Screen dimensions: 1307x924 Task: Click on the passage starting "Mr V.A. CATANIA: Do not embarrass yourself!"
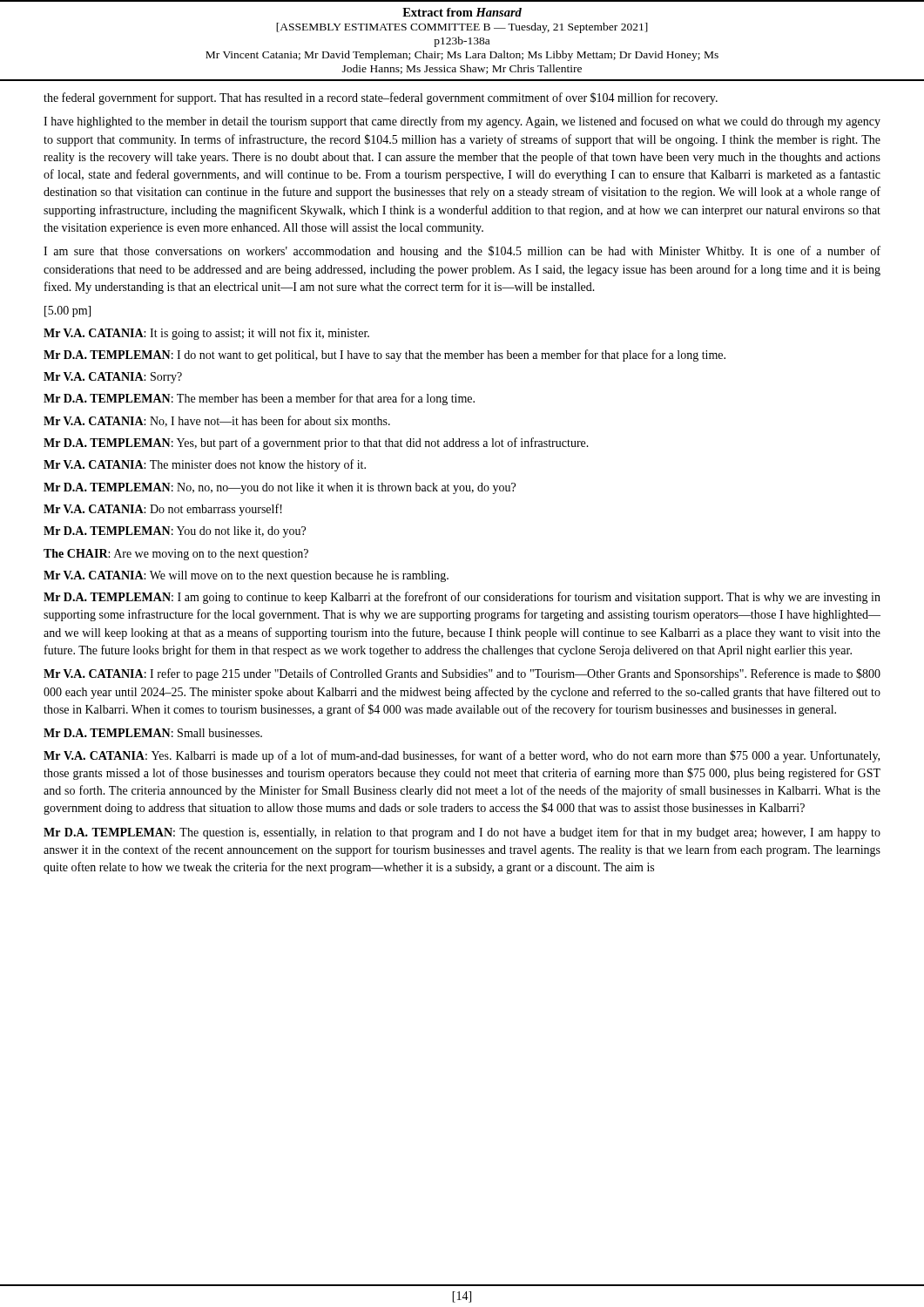[x=163, y=509]
